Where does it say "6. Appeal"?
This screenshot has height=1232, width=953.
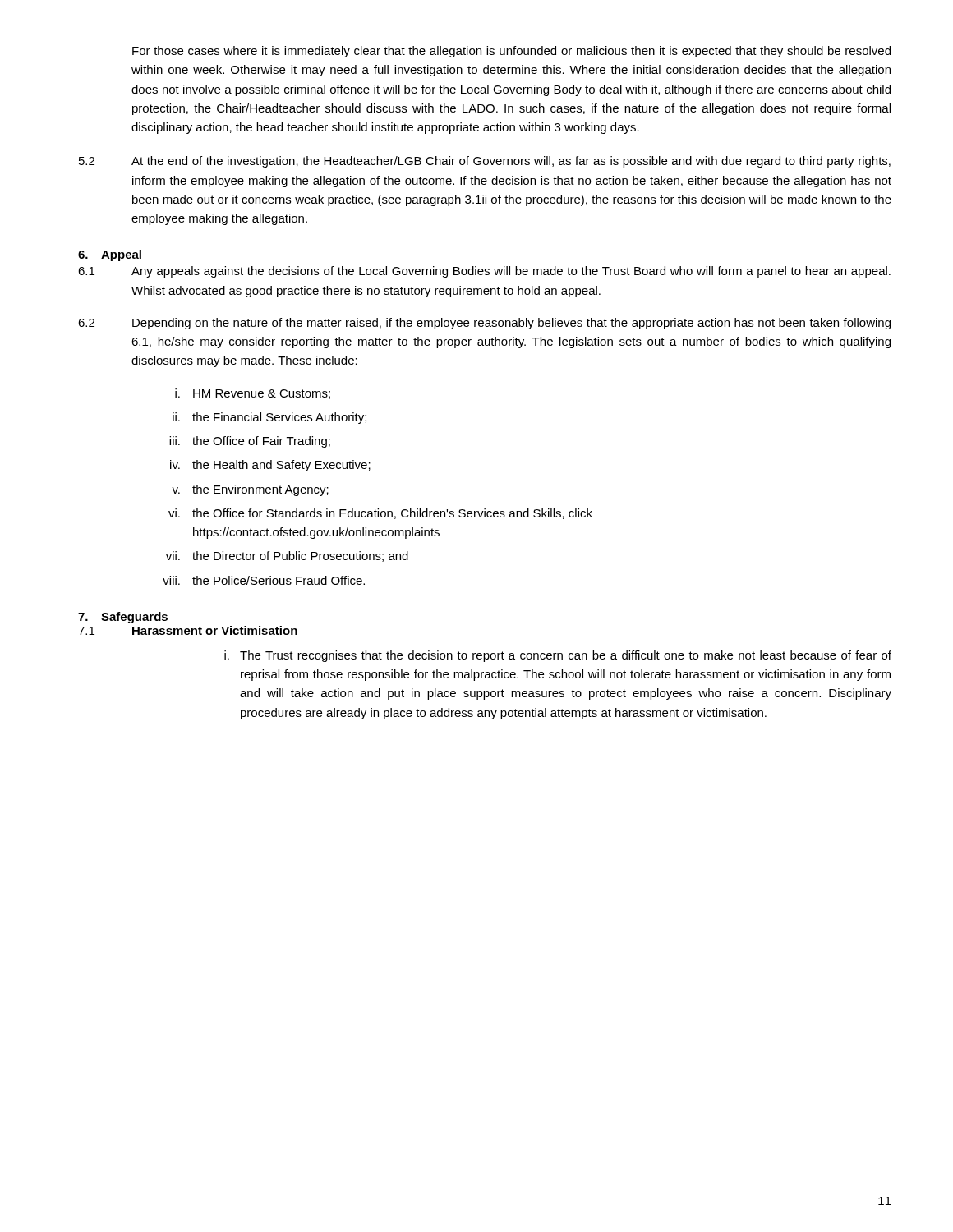coord(110,255)
